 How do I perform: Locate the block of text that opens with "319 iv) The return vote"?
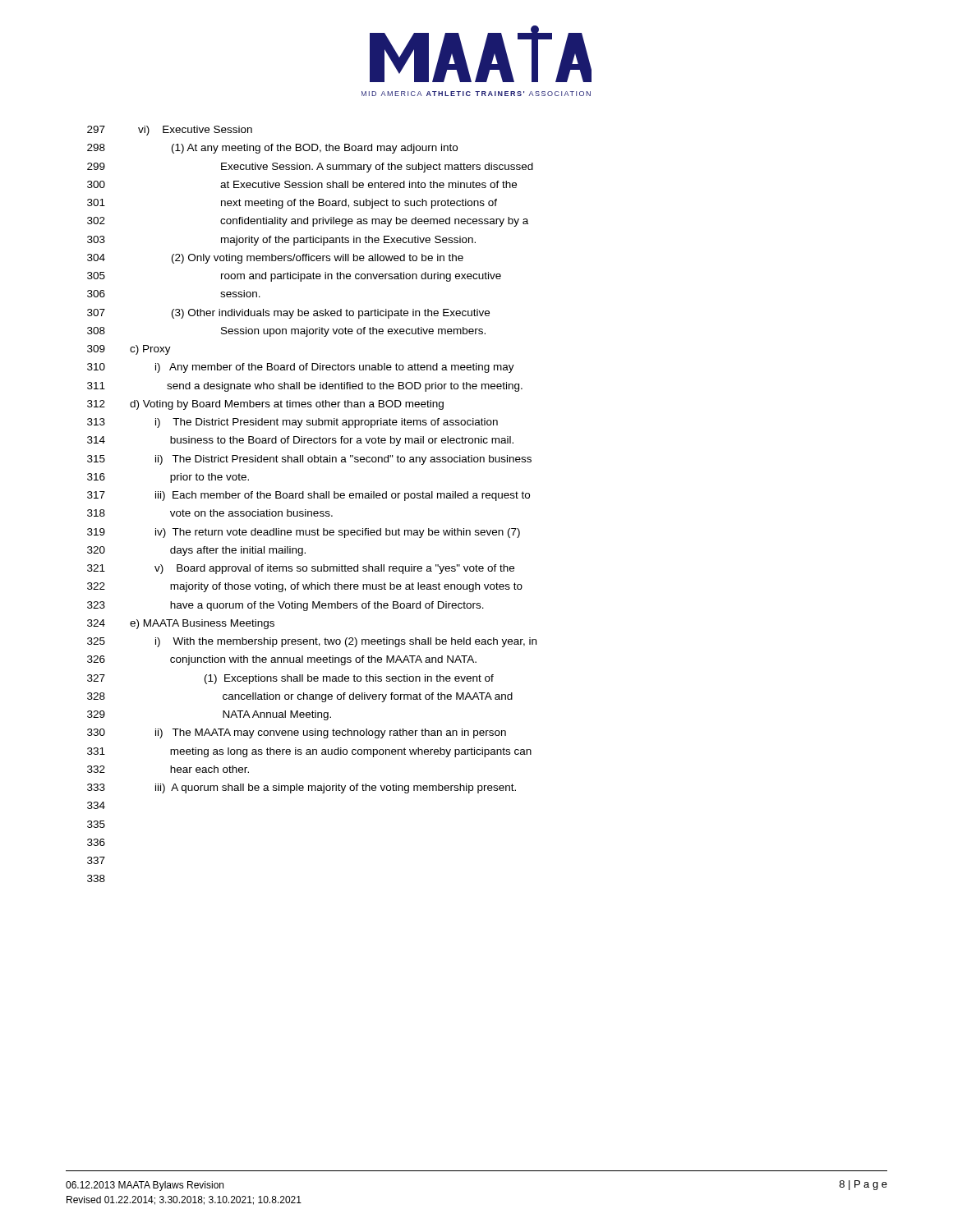coord(476,532)
